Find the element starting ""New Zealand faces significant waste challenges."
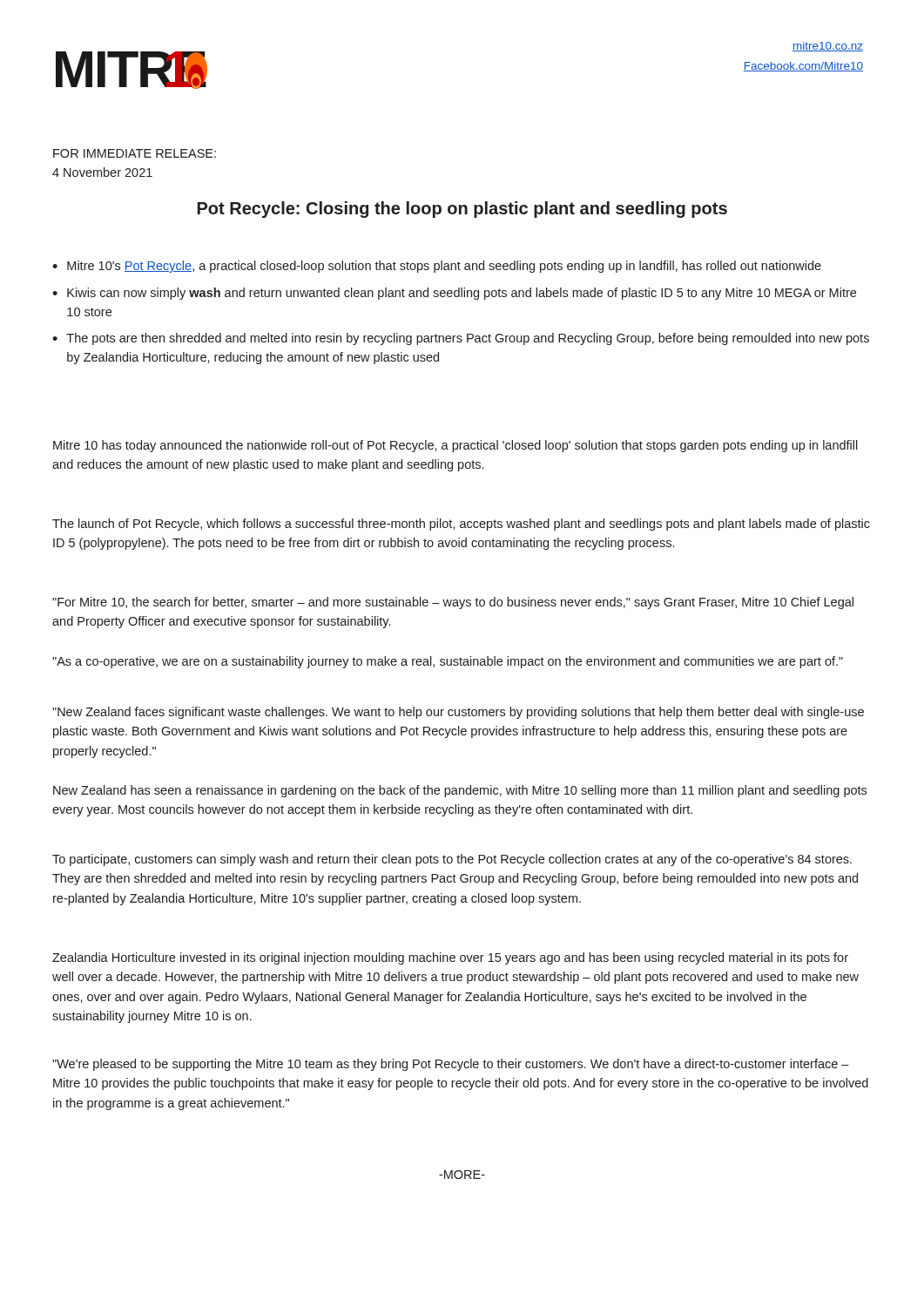Viewport: 924px width, 1307px height. click(458, 731)
